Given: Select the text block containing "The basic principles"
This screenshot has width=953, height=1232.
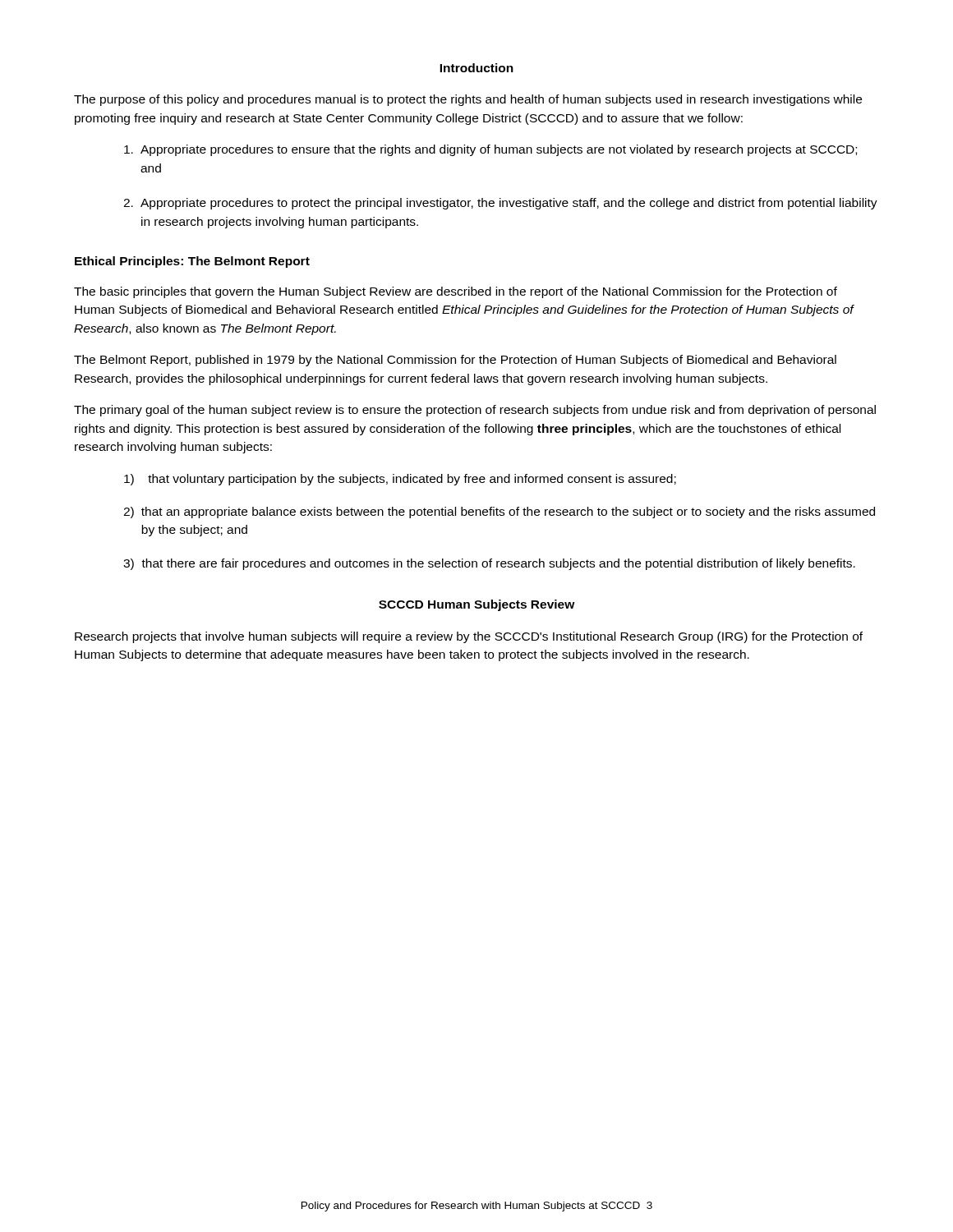Looking at the screenshot, I should point(464,309).
